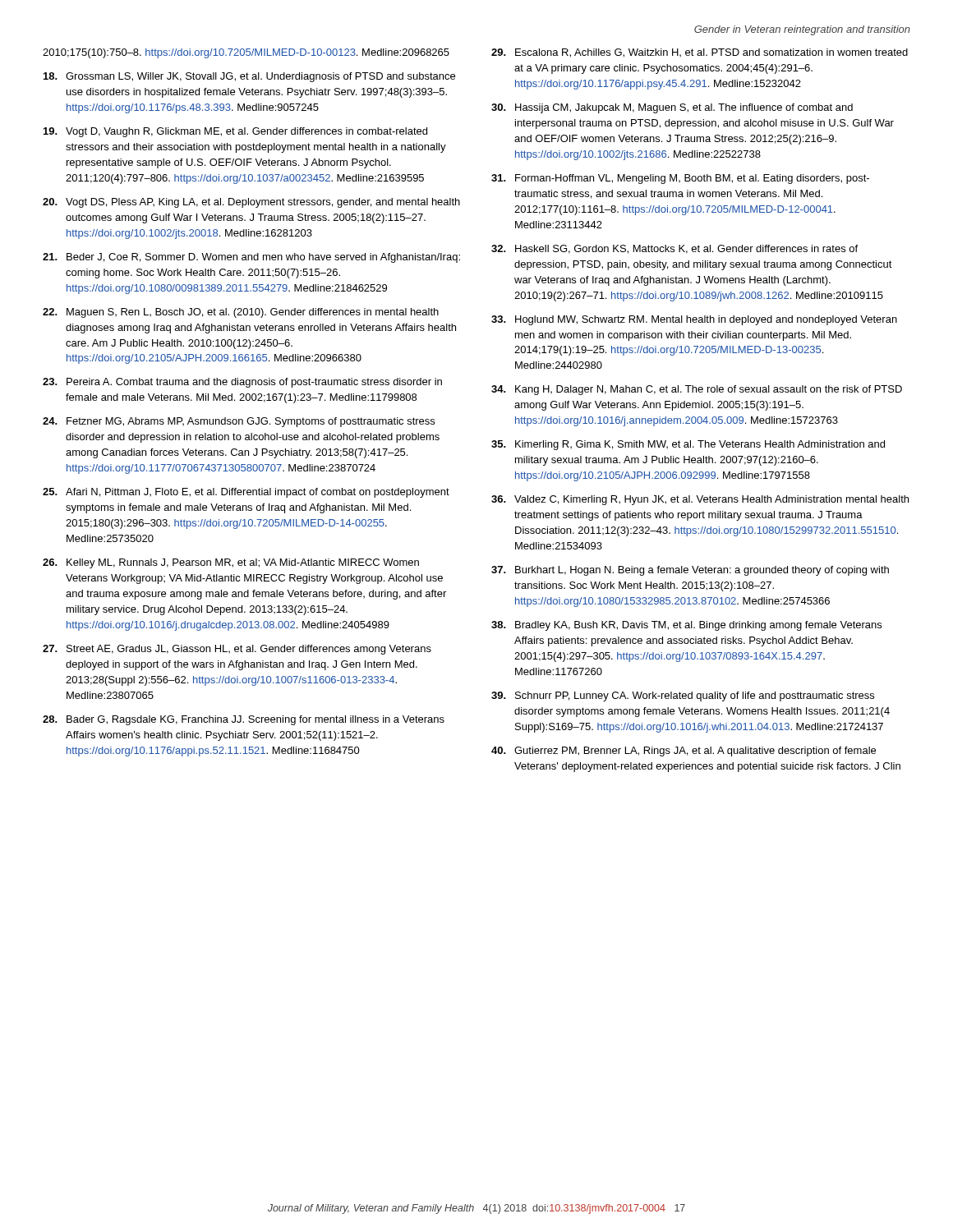Point to the block beginning "22. Maguen S,"

pos(252,335)
